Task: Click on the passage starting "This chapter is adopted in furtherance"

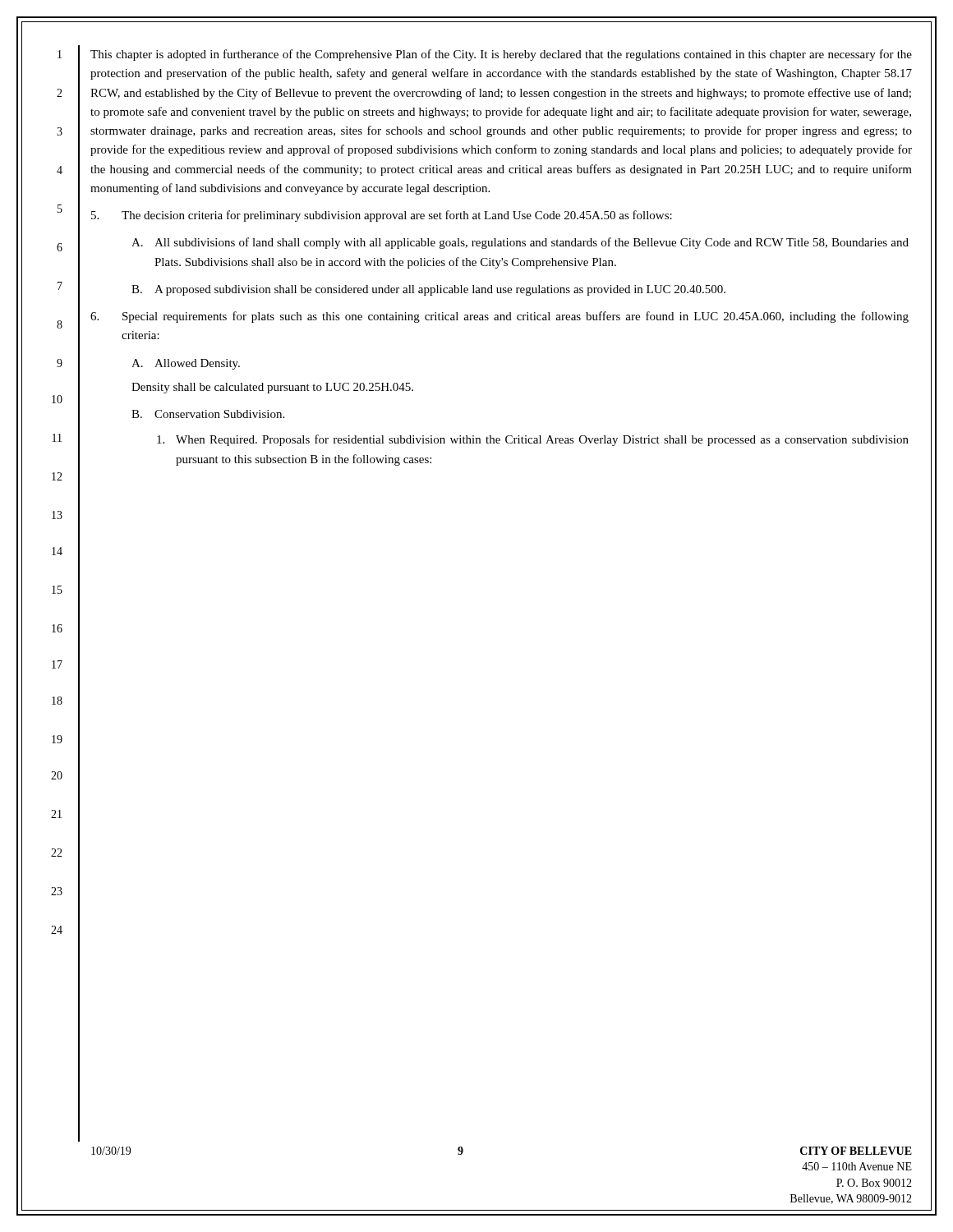Action: (x=501, y=121)
